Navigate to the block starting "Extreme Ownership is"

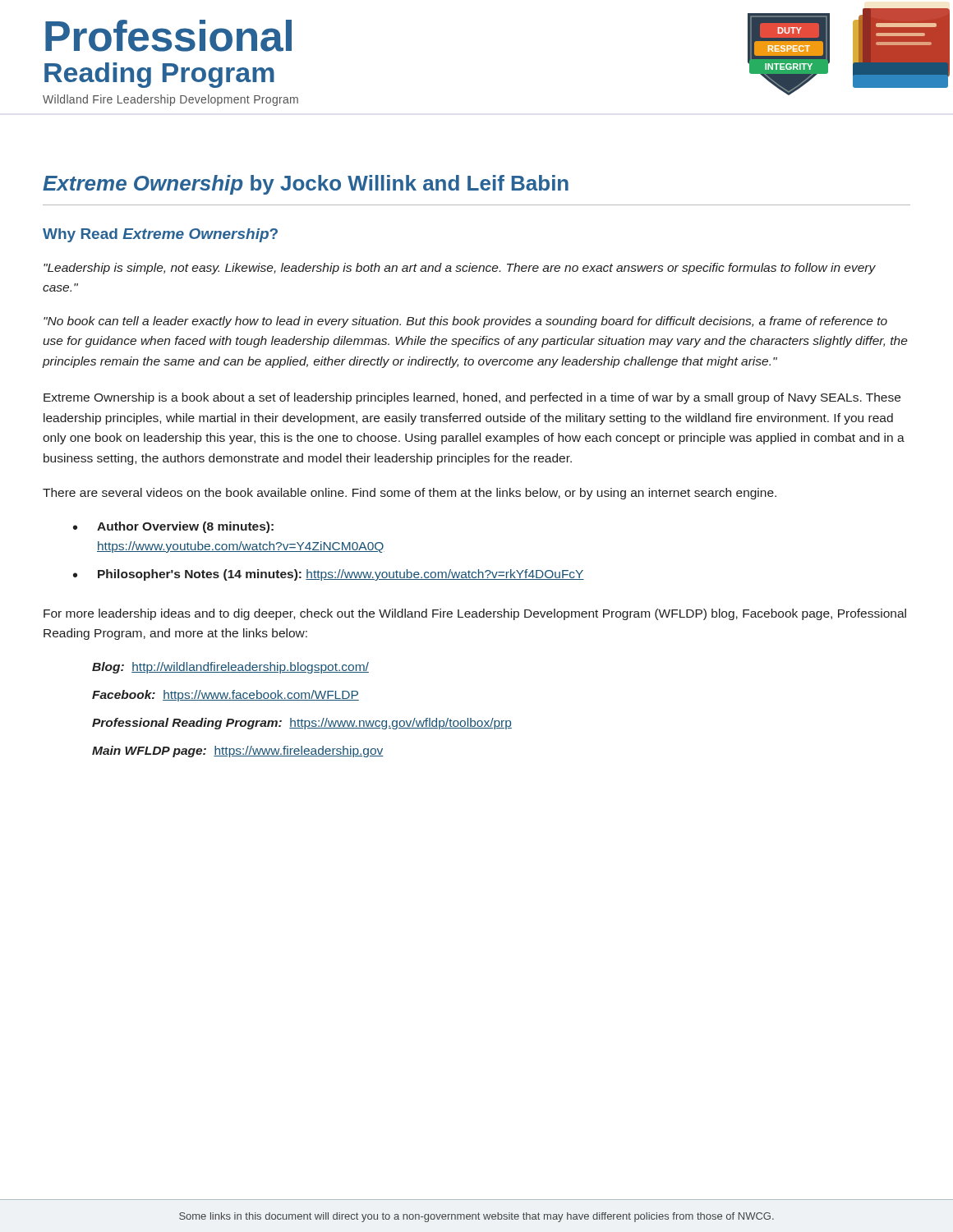coord(473,428)
